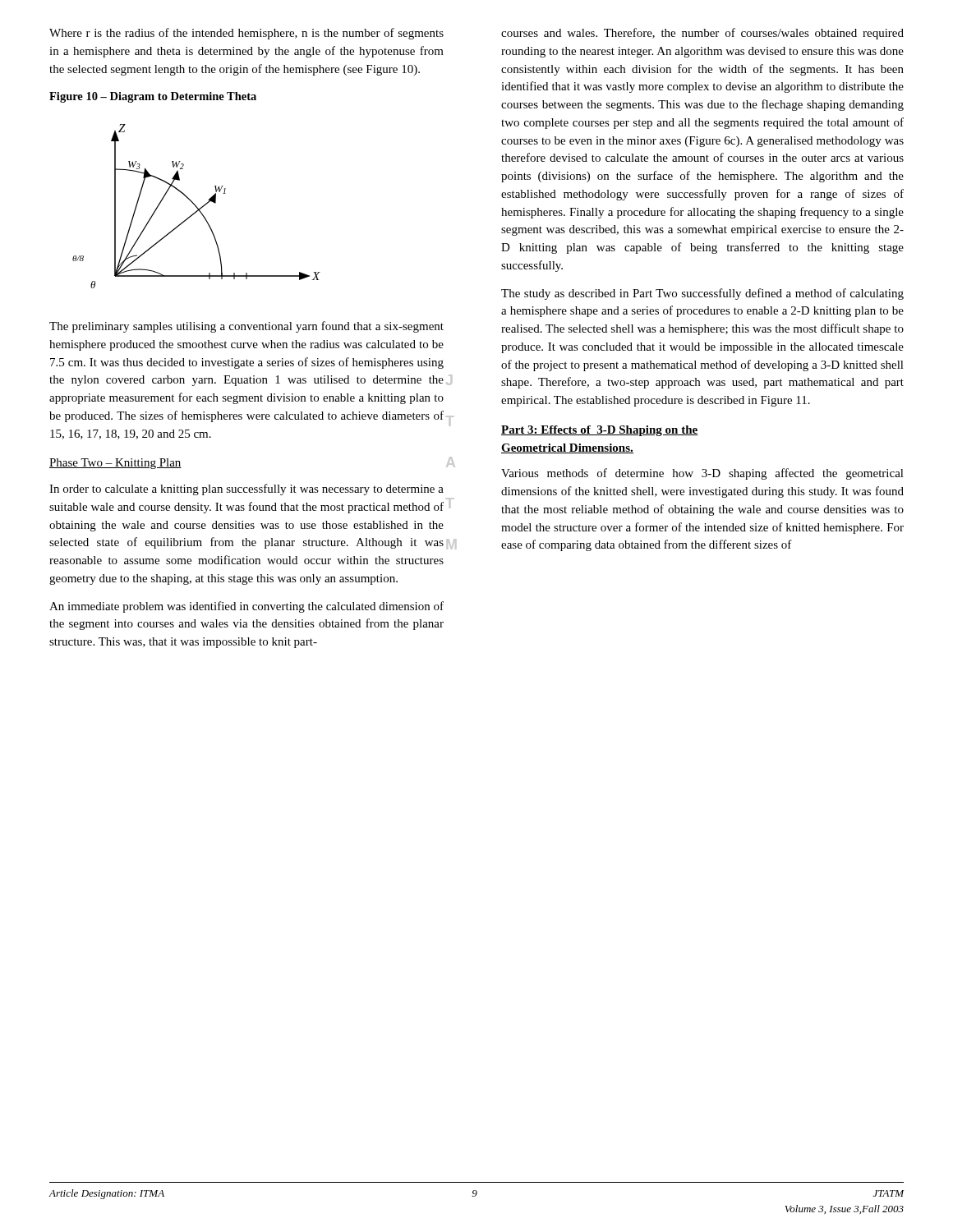
Task: Find the section header on this page that starts "Part 3: Effects of 3-D Shaping on"
Action: 599,438
